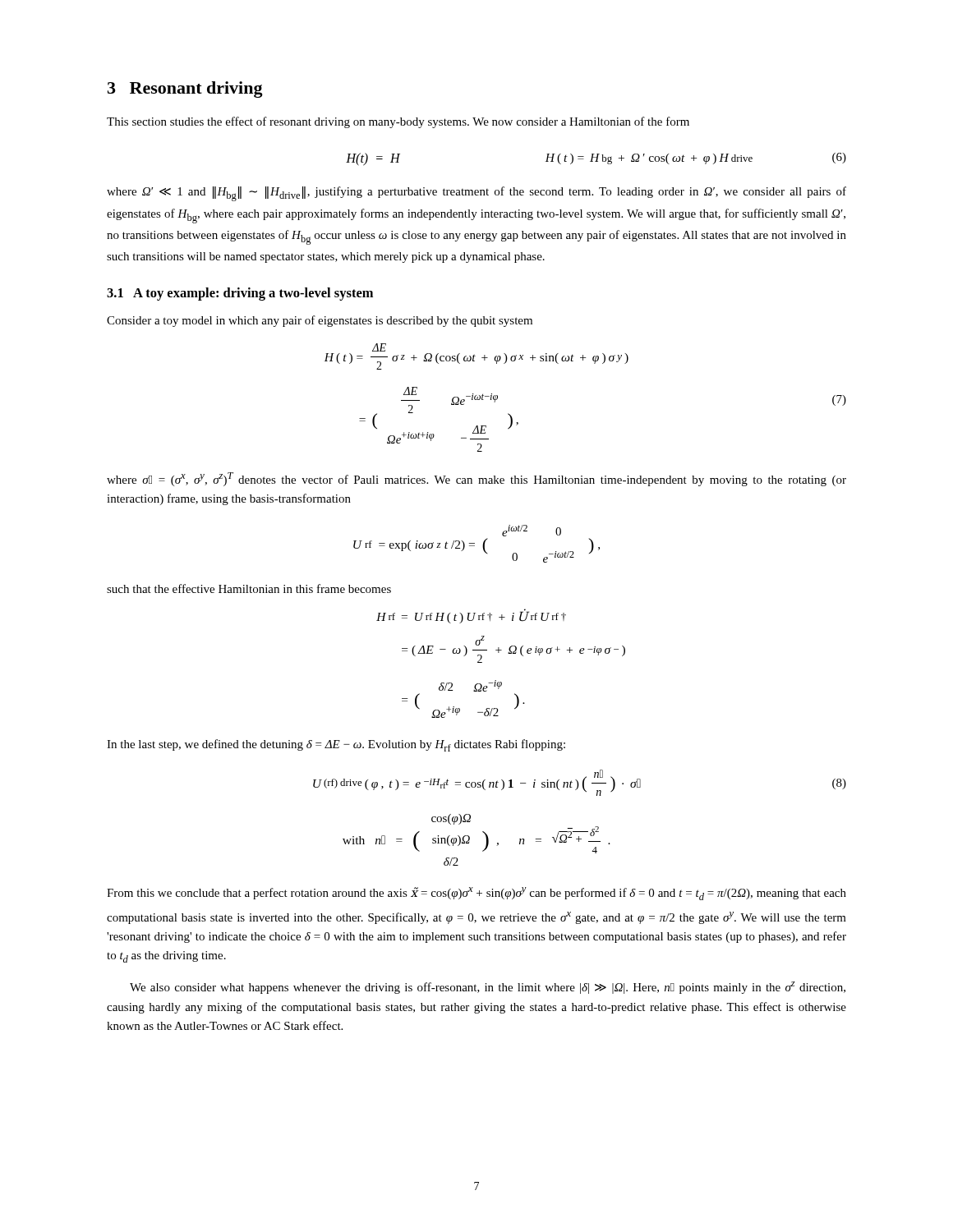This screenshot has width=953, height=1232.
Task: Find the block on this page that starts "such that the effective"
Action: pos(249,589)
